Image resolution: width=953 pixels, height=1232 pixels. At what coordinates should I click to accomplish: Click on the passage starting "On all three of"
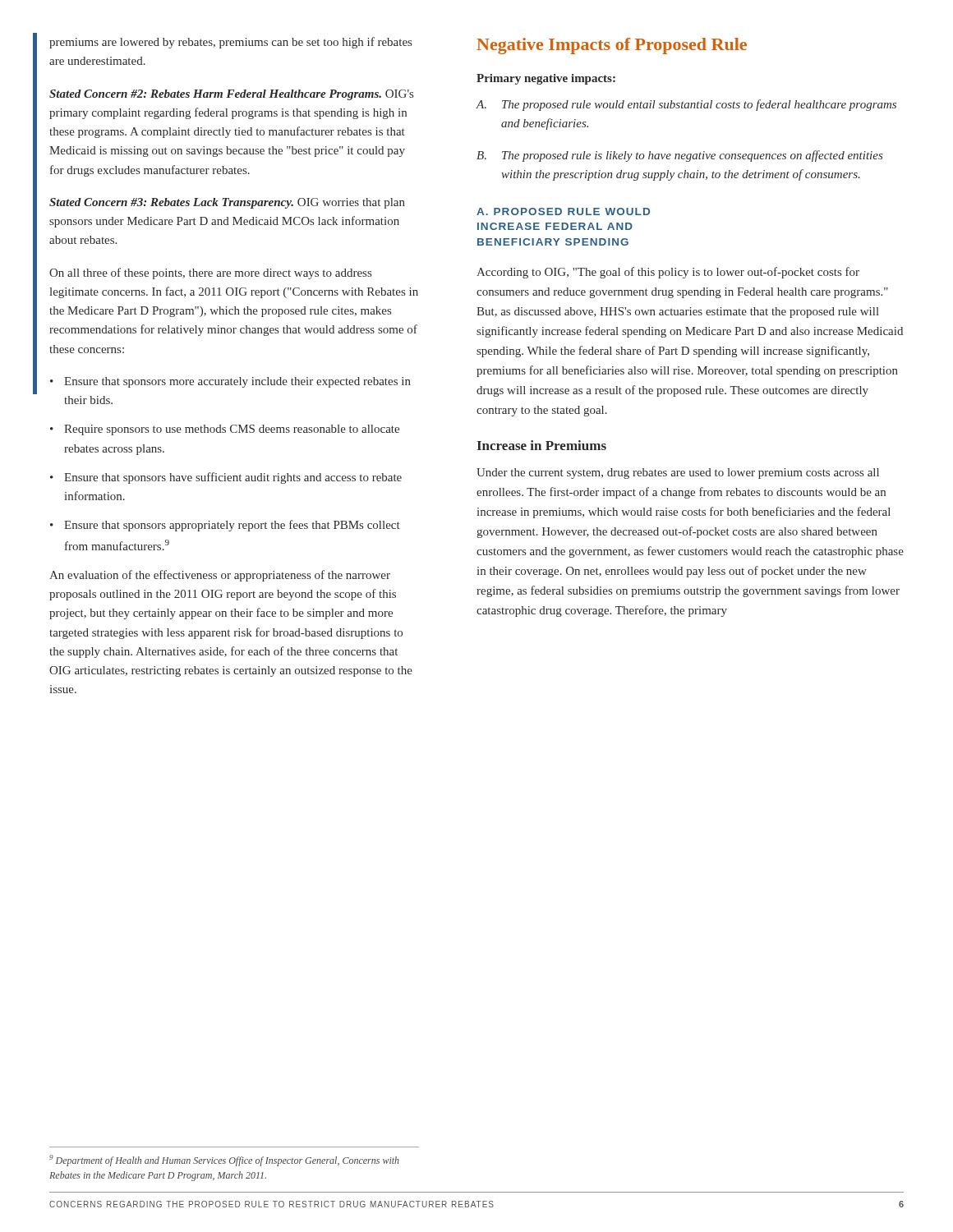(x=234, y=310)
